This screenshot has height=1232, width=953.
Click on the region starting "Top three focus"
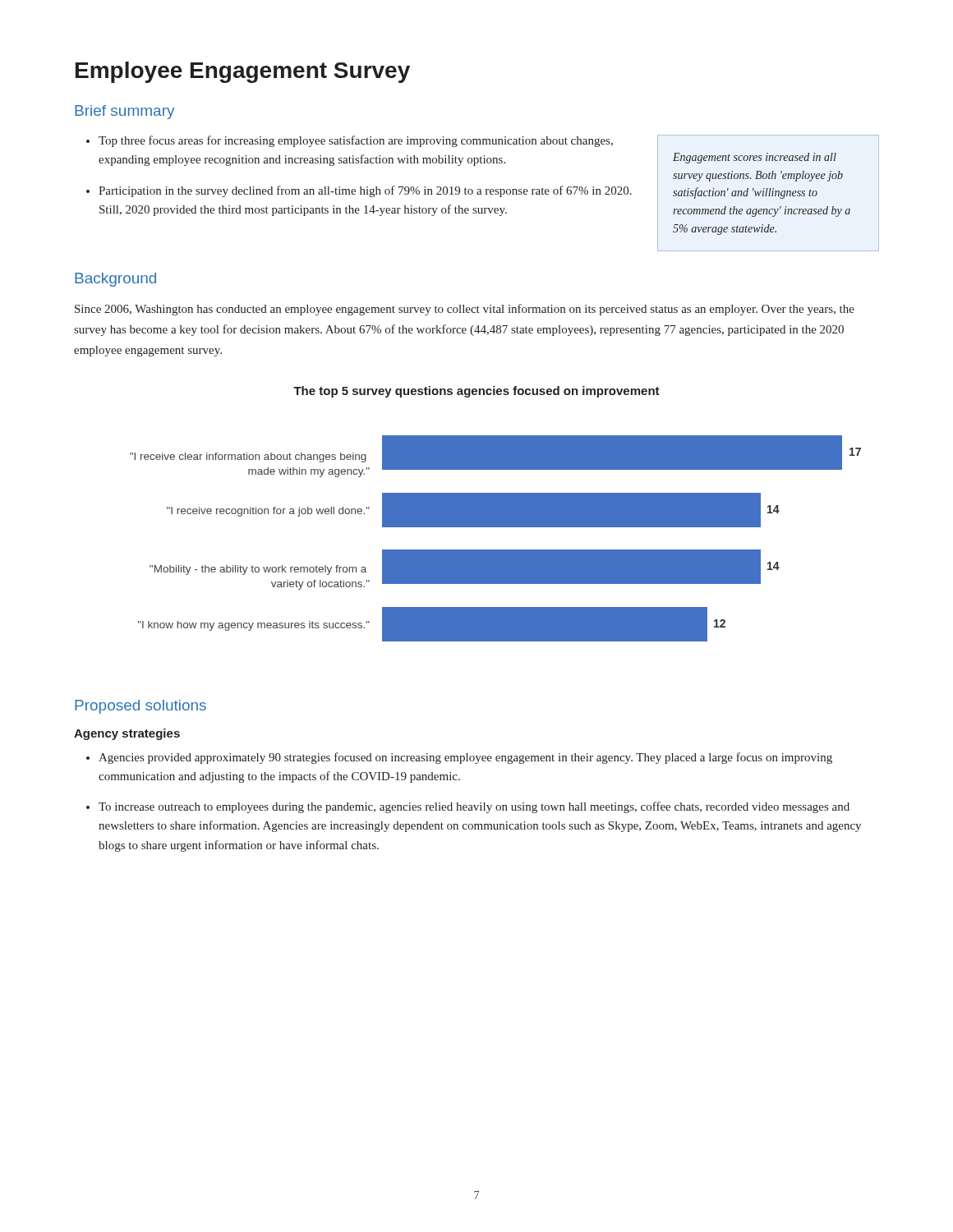click(x=356, y=150)
